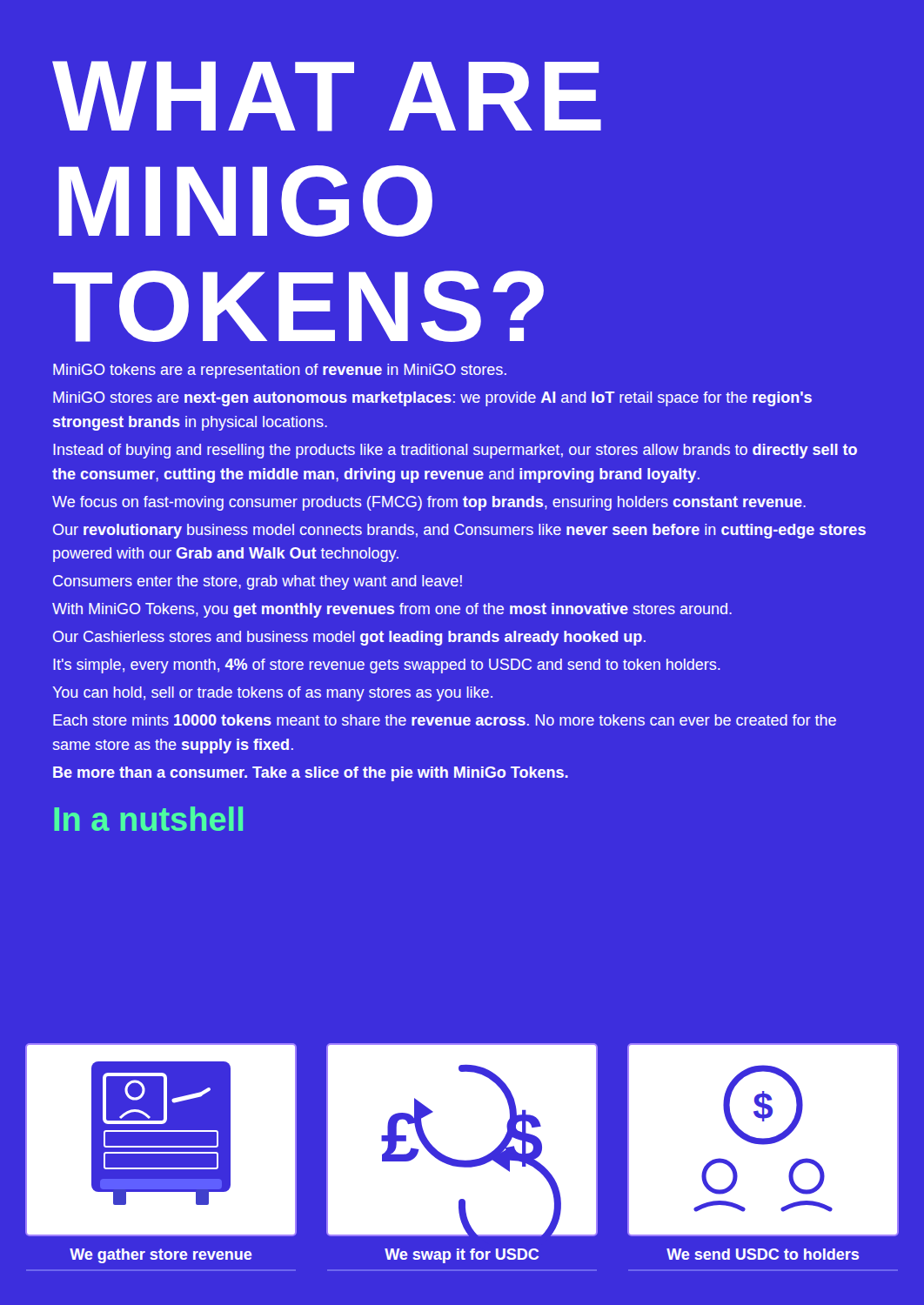Find the block on this page that starts "Our Cashierless stores and business model got leading"
924x1305 pixels.
(x=349, y=637)
